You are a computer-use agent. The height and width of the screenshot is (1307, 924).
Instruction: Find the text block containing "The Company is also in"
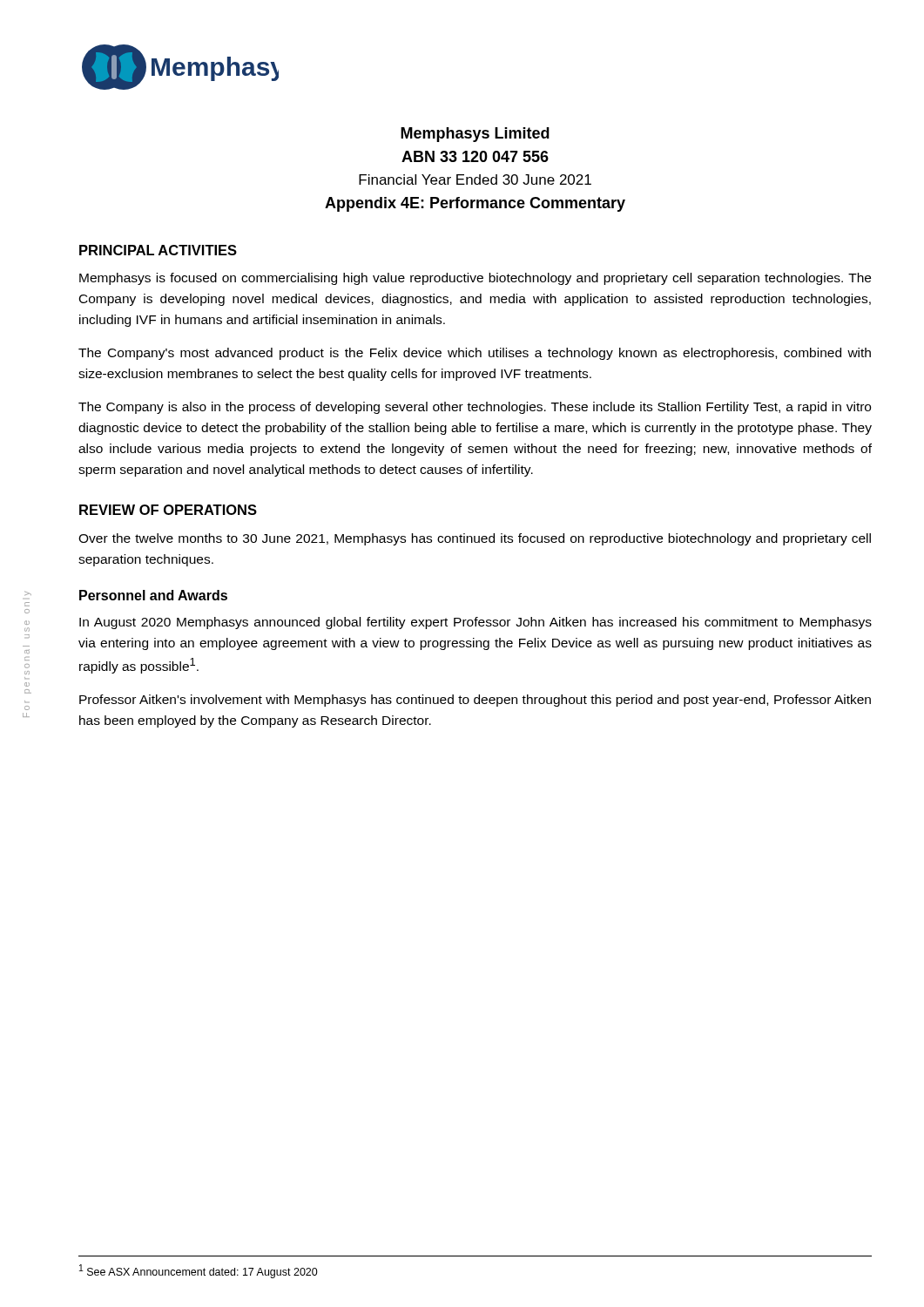coord(475,438)
